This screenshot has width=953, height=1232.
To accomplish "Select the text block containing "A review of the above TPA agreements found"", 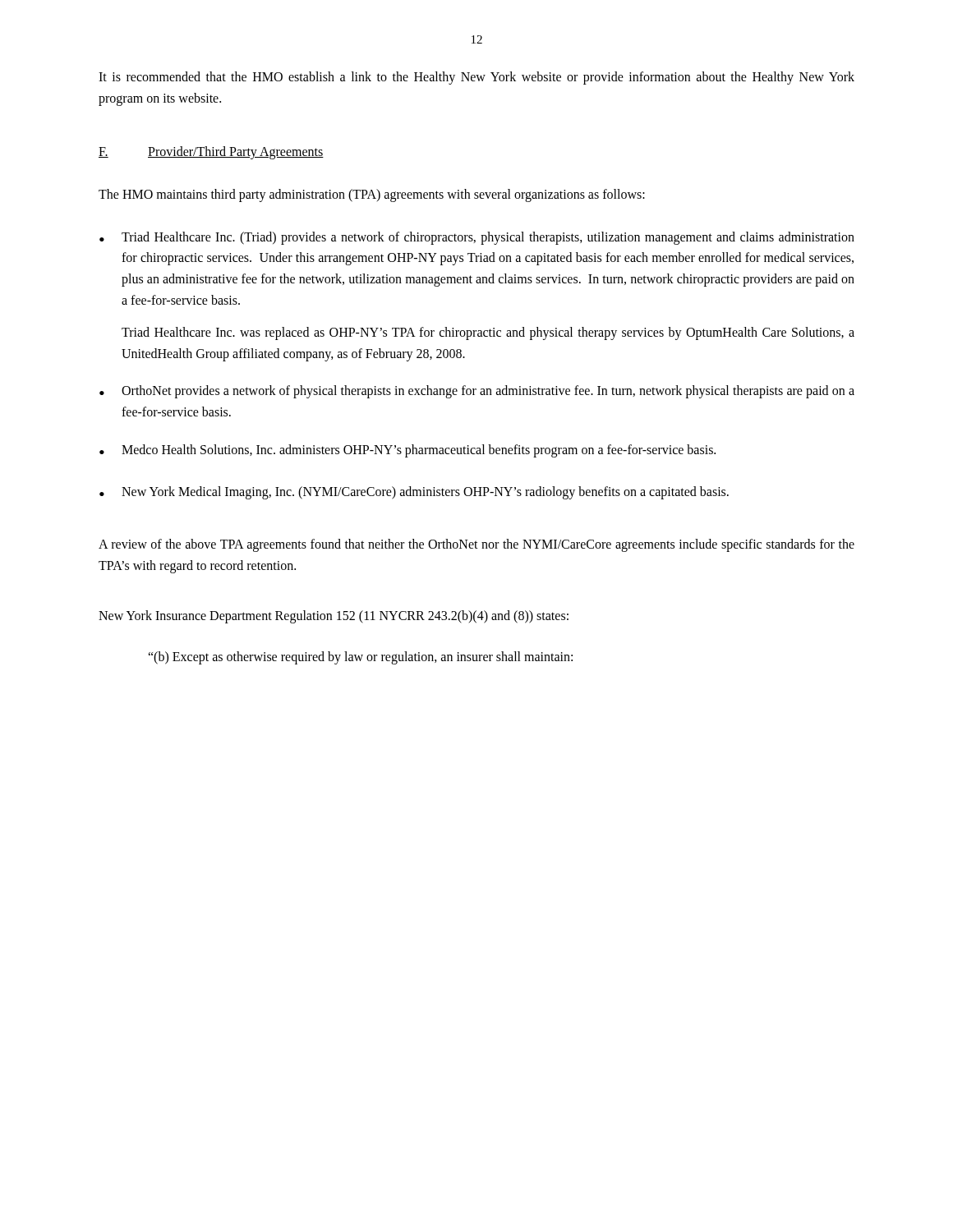I will click(x=476, y=555).
